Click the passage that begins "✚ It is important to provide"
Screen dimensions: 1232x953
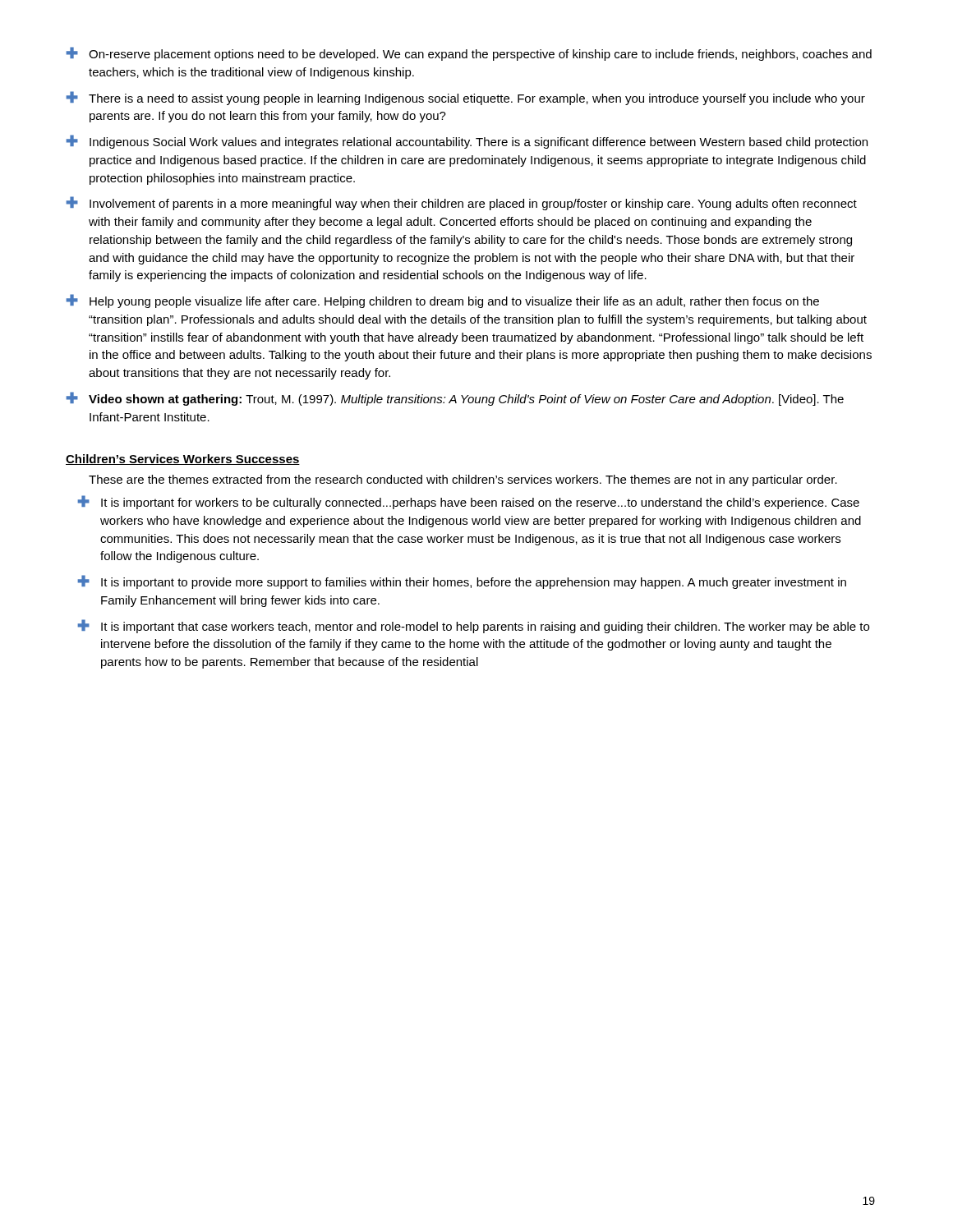pos(476,591)
